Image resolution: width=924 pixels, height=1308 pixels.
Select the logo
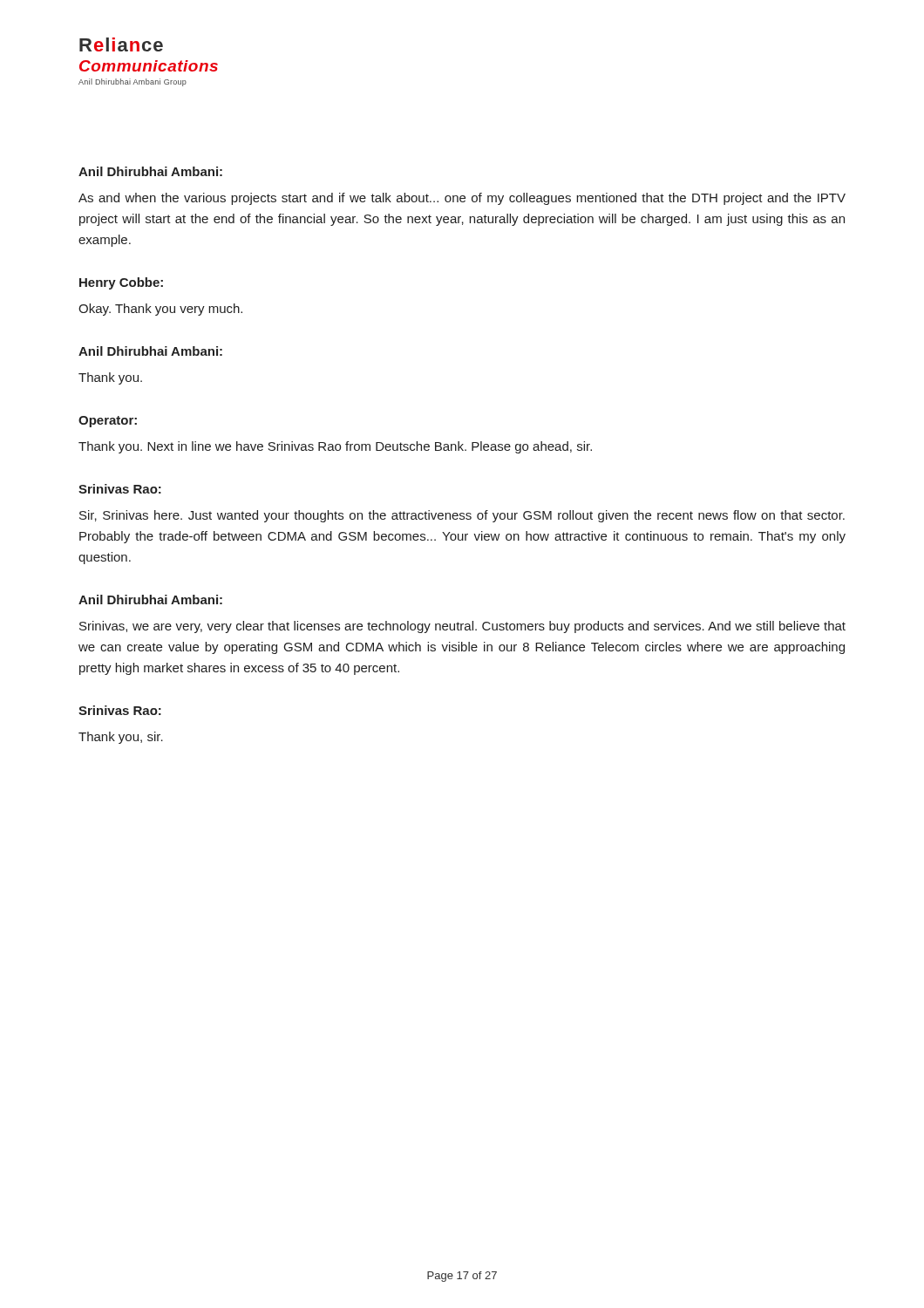point(149,61)
